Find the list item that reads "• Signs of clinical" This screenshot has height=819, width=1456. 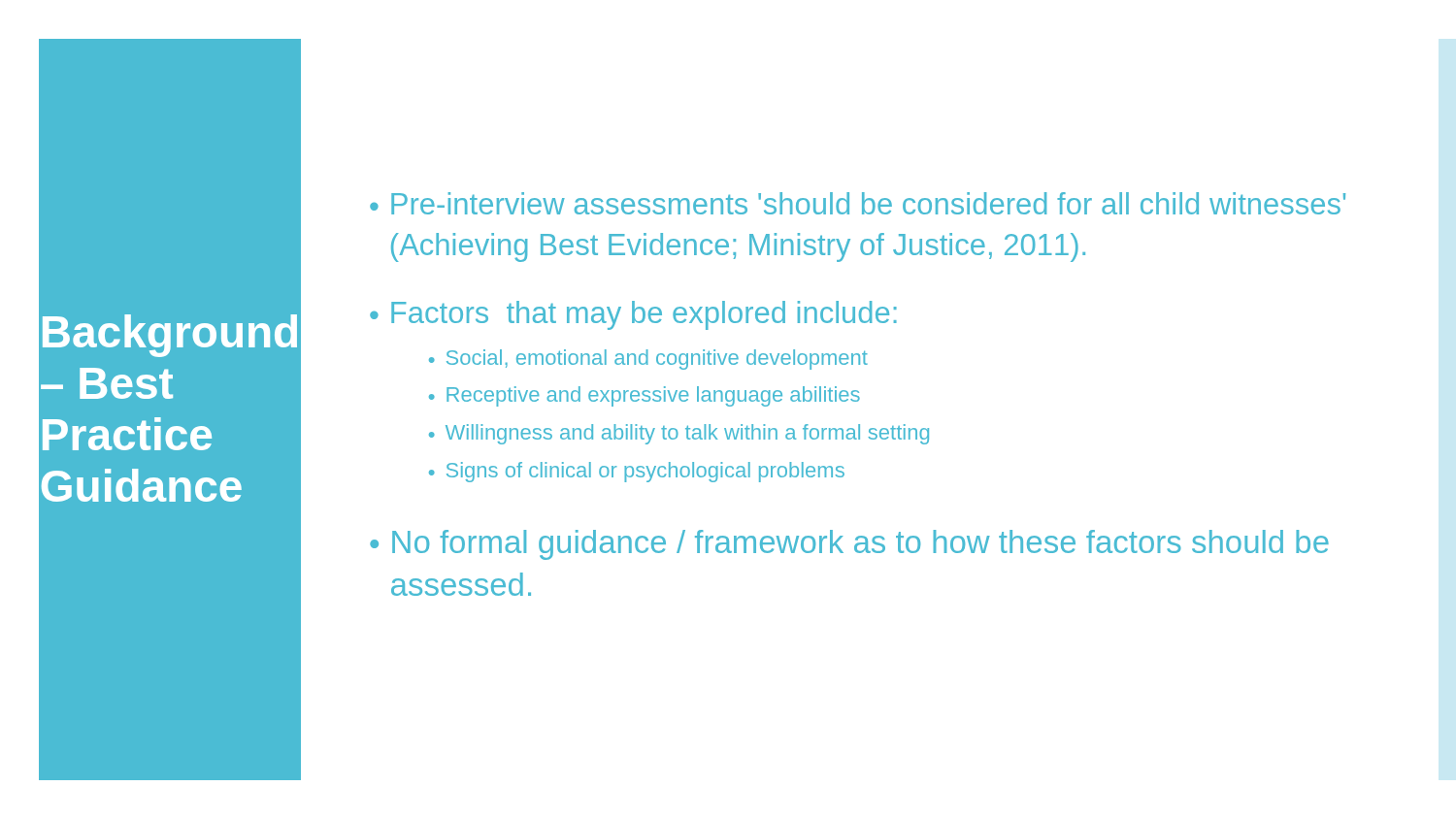(636, 472)
